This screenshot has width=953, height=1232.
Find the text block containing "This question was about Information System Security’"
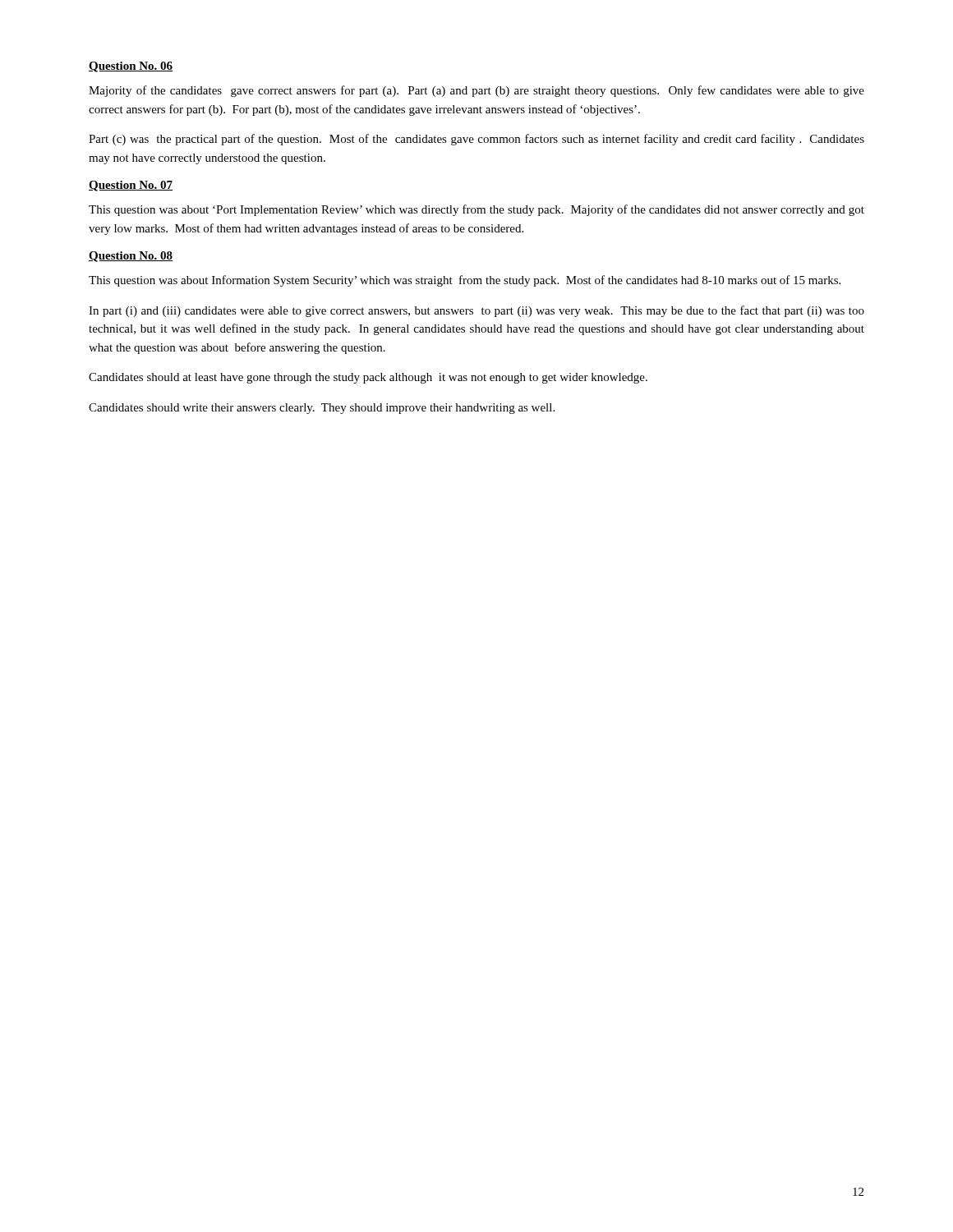tap(465, 280)
